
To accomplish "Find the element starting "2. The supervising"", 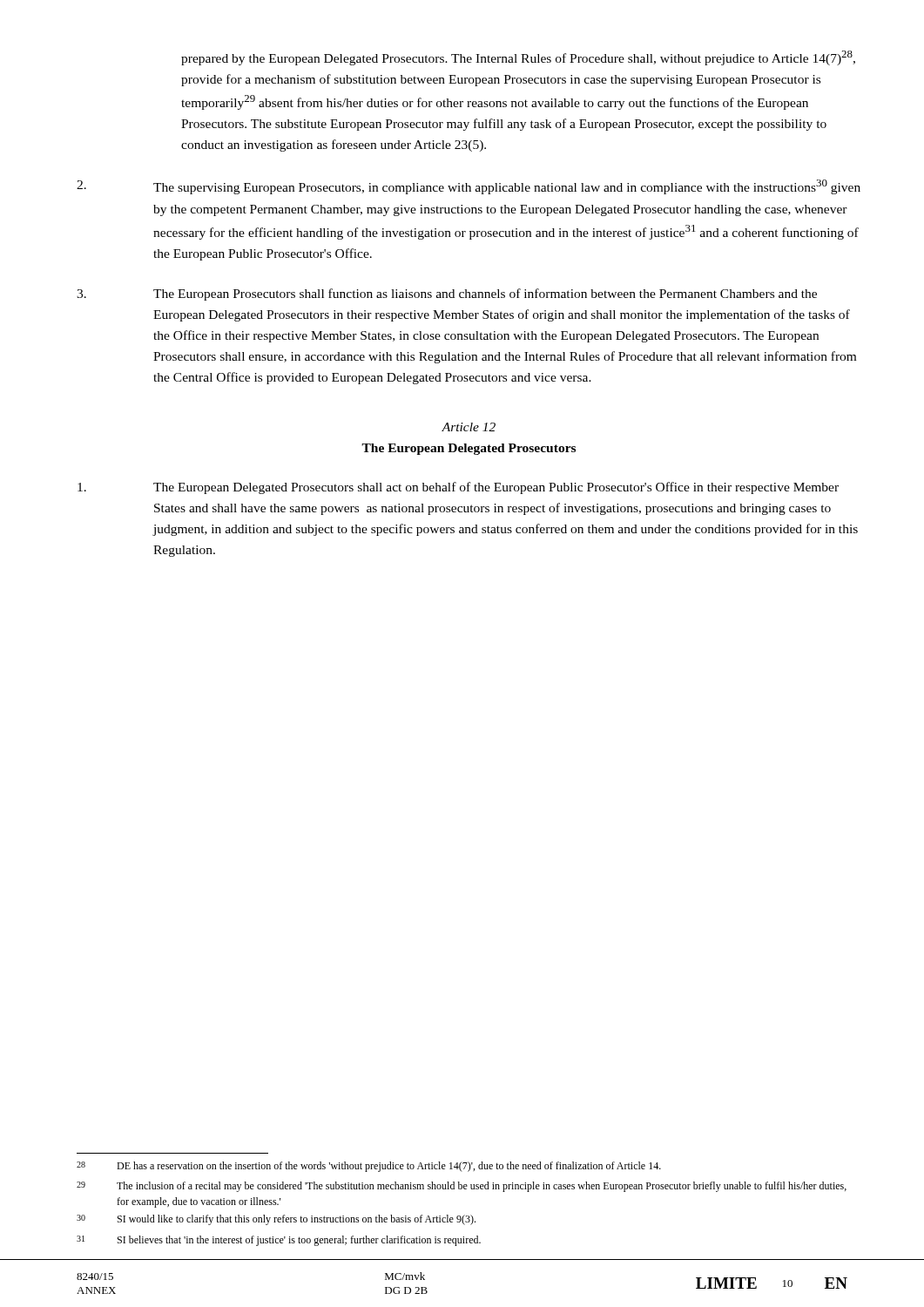I will coord(469,219).
